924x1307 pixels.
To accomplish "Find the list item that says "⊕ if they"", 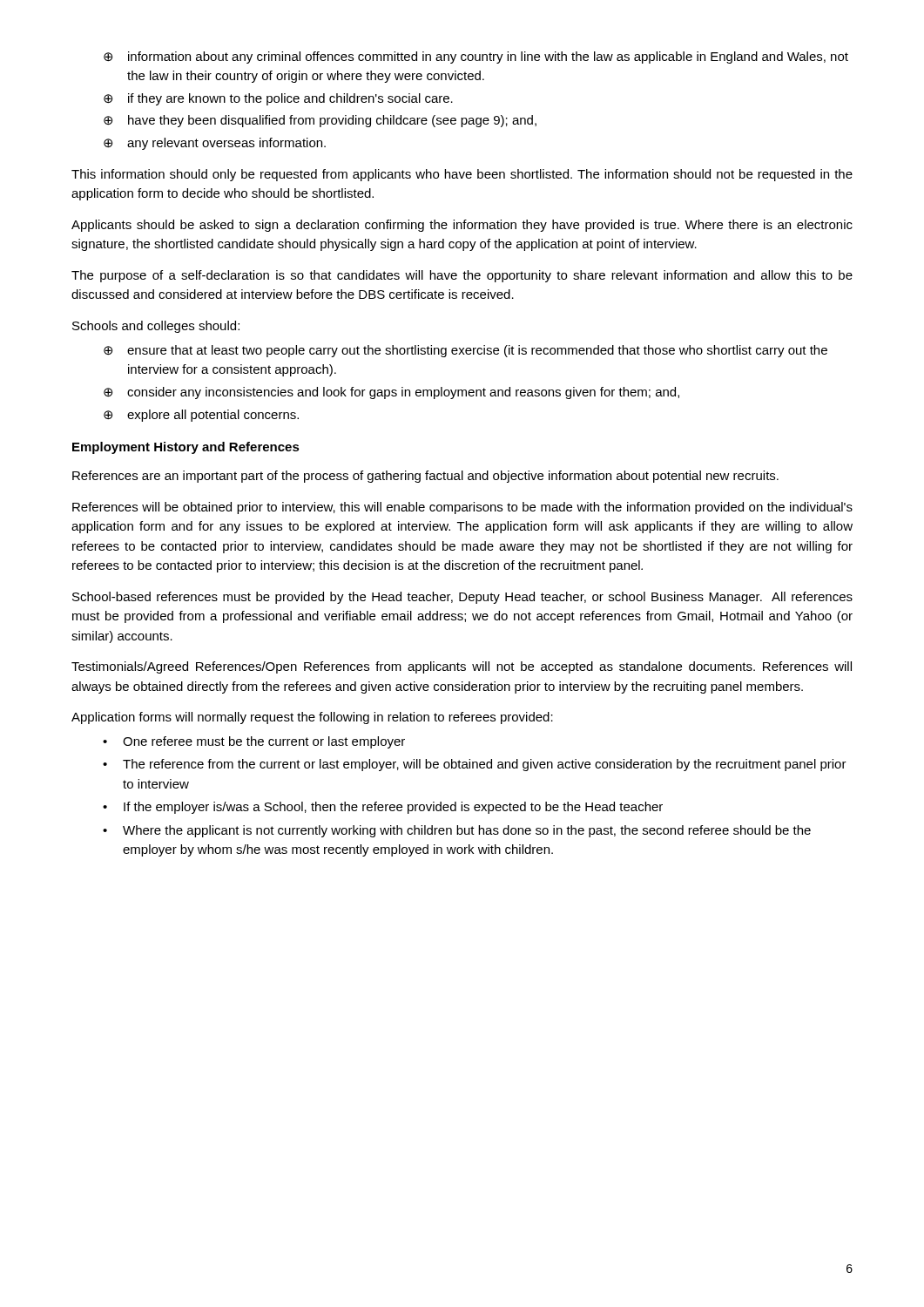I will 278,99.
